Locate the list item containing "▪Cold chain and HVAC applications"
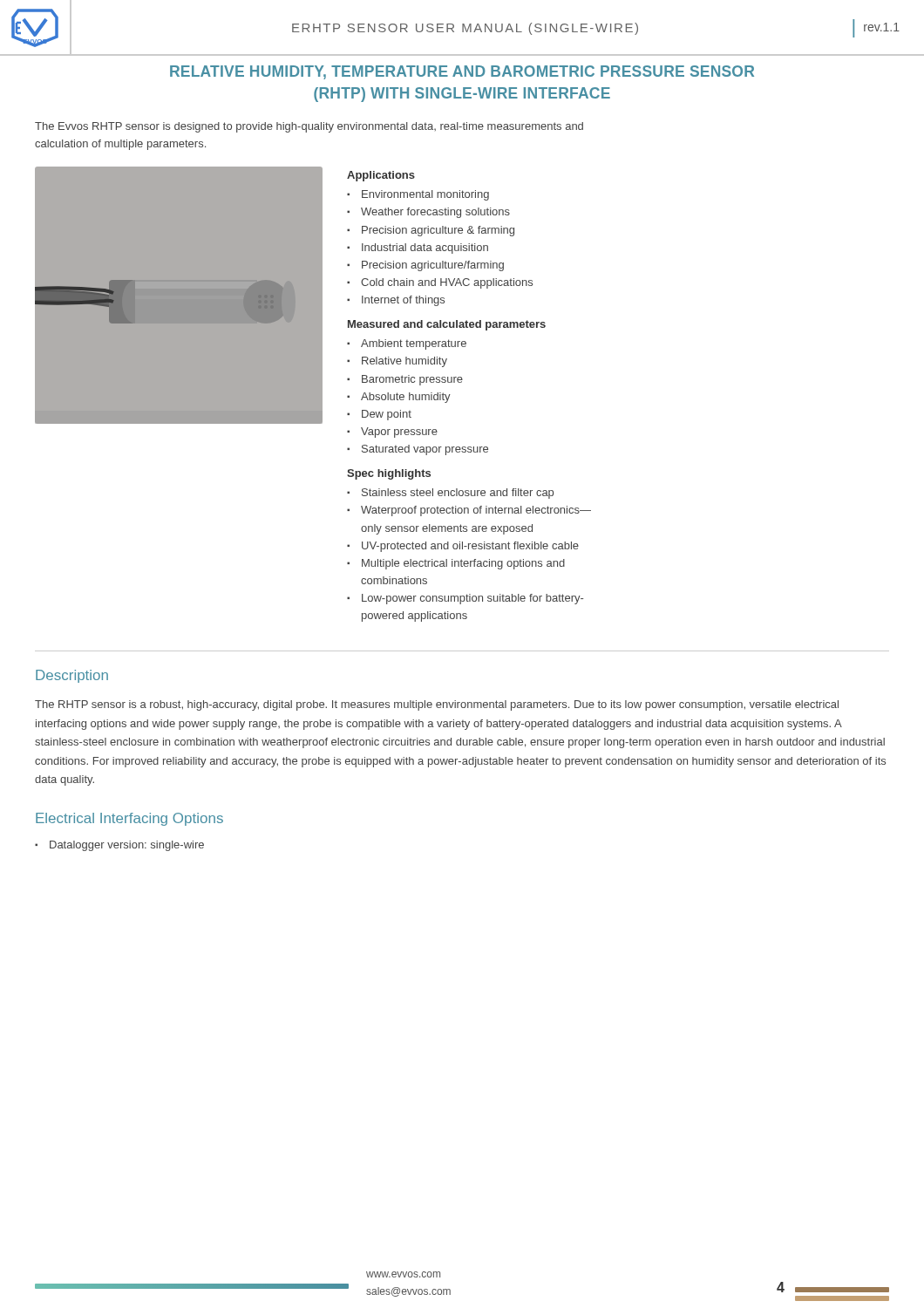This screenshot has height=1308, width=924. click(x=440, y=282)
